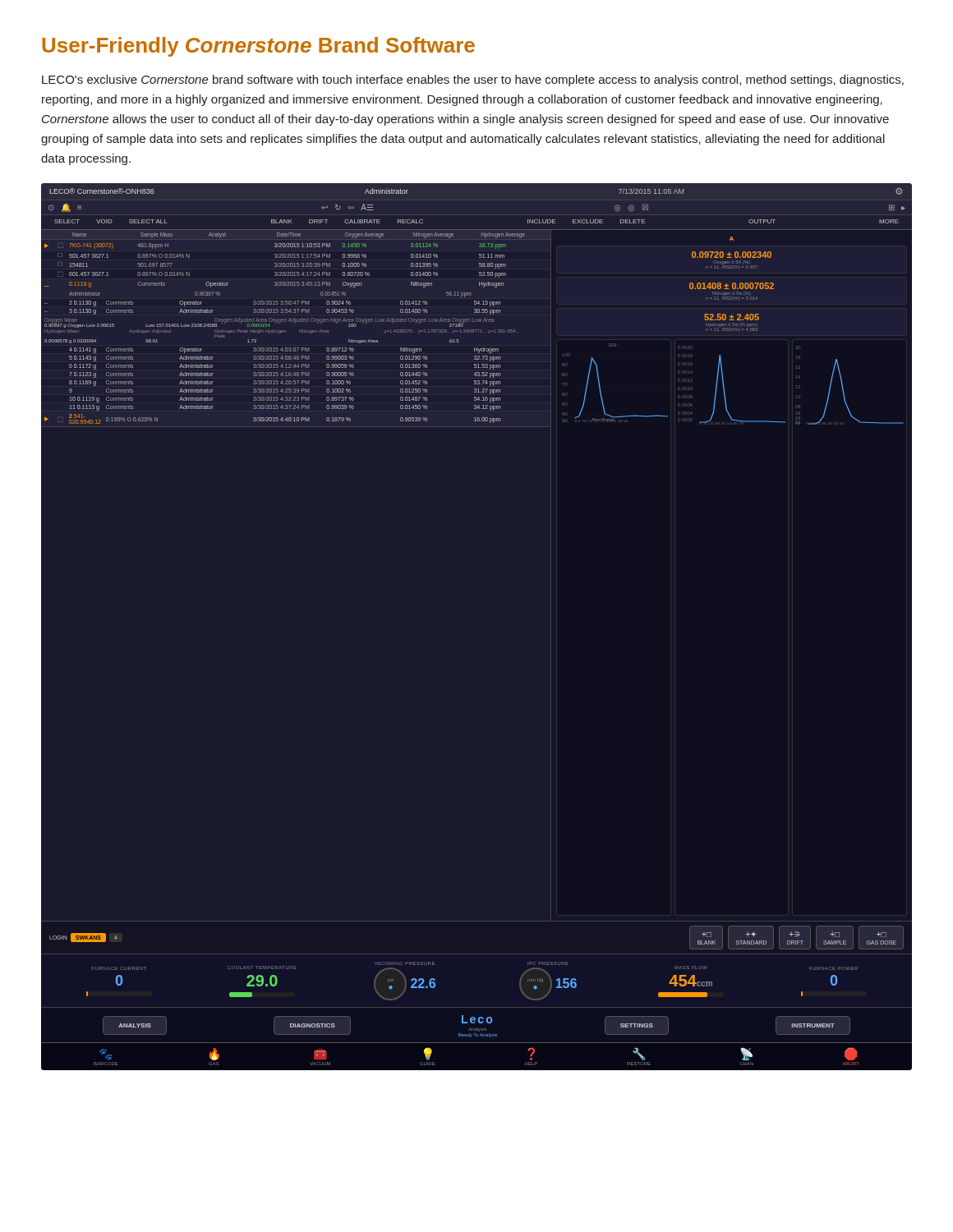Select the screenshot
Viewport: 953px width, 1232px height.
[476, 627]
